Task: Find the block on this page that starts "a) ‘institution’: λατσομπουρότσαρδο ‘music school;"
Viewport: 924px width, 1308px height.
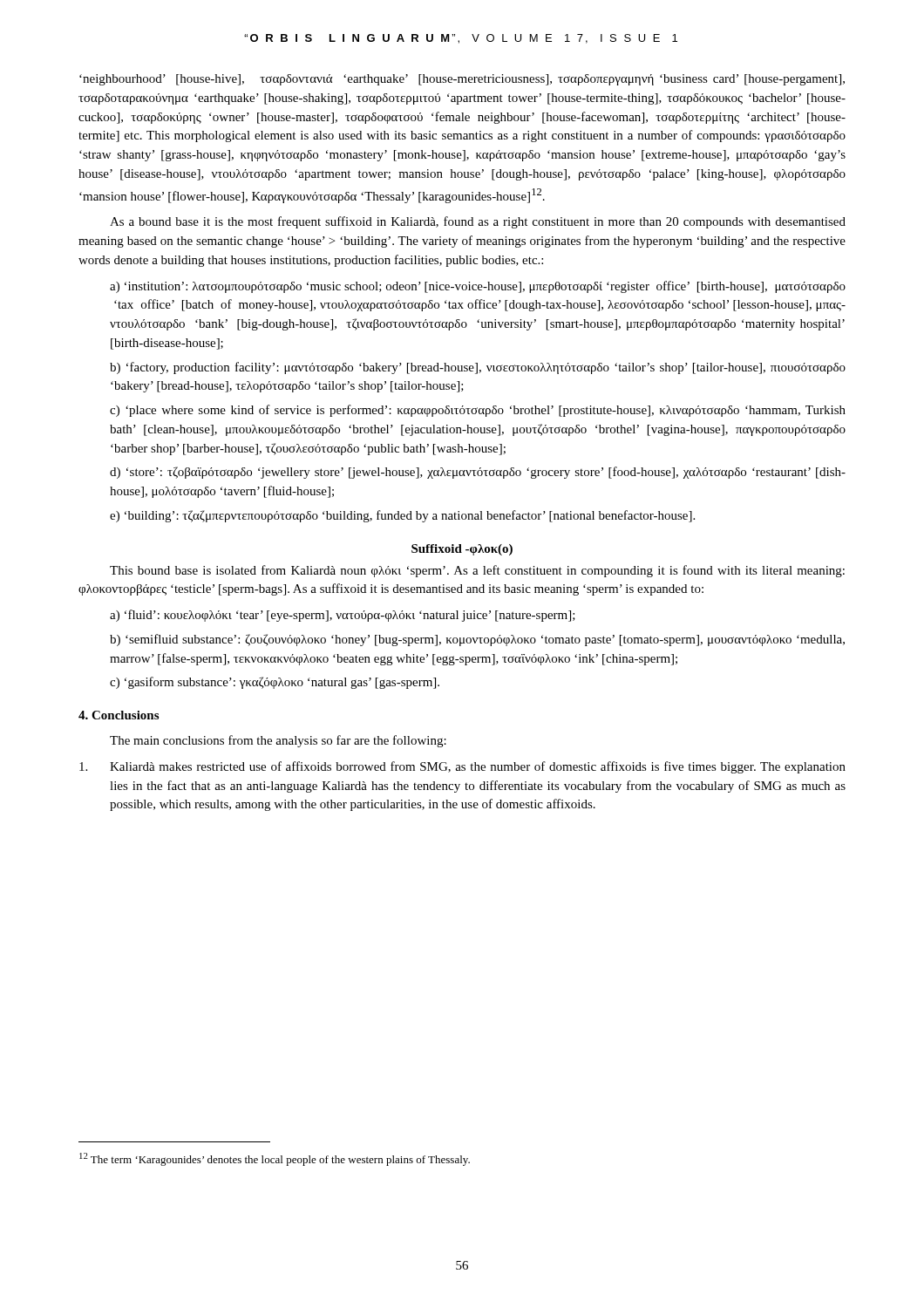Action: (x=478, y=314)
